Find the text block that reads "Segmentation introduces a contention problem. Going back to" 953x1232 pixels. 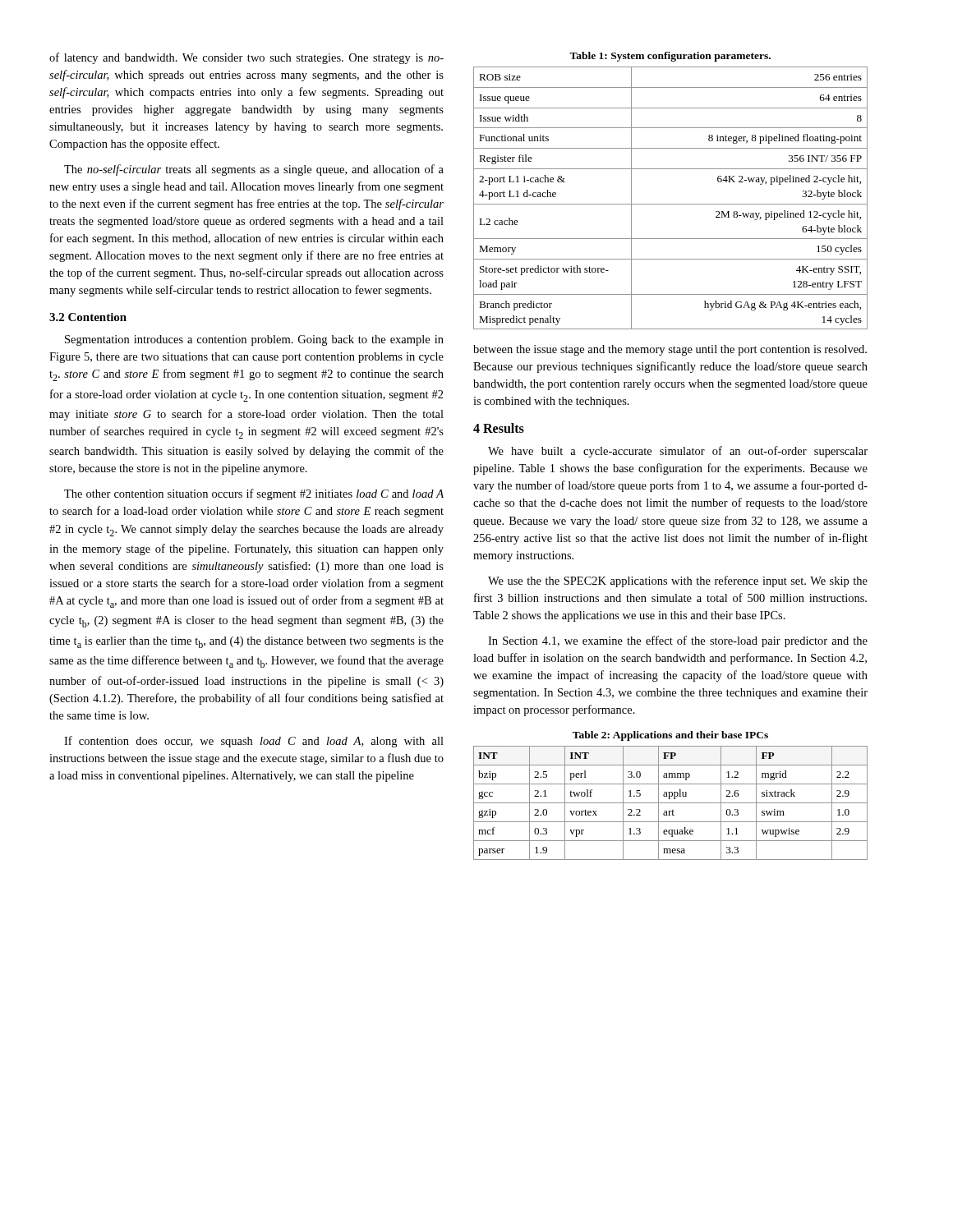click(246, 404)
